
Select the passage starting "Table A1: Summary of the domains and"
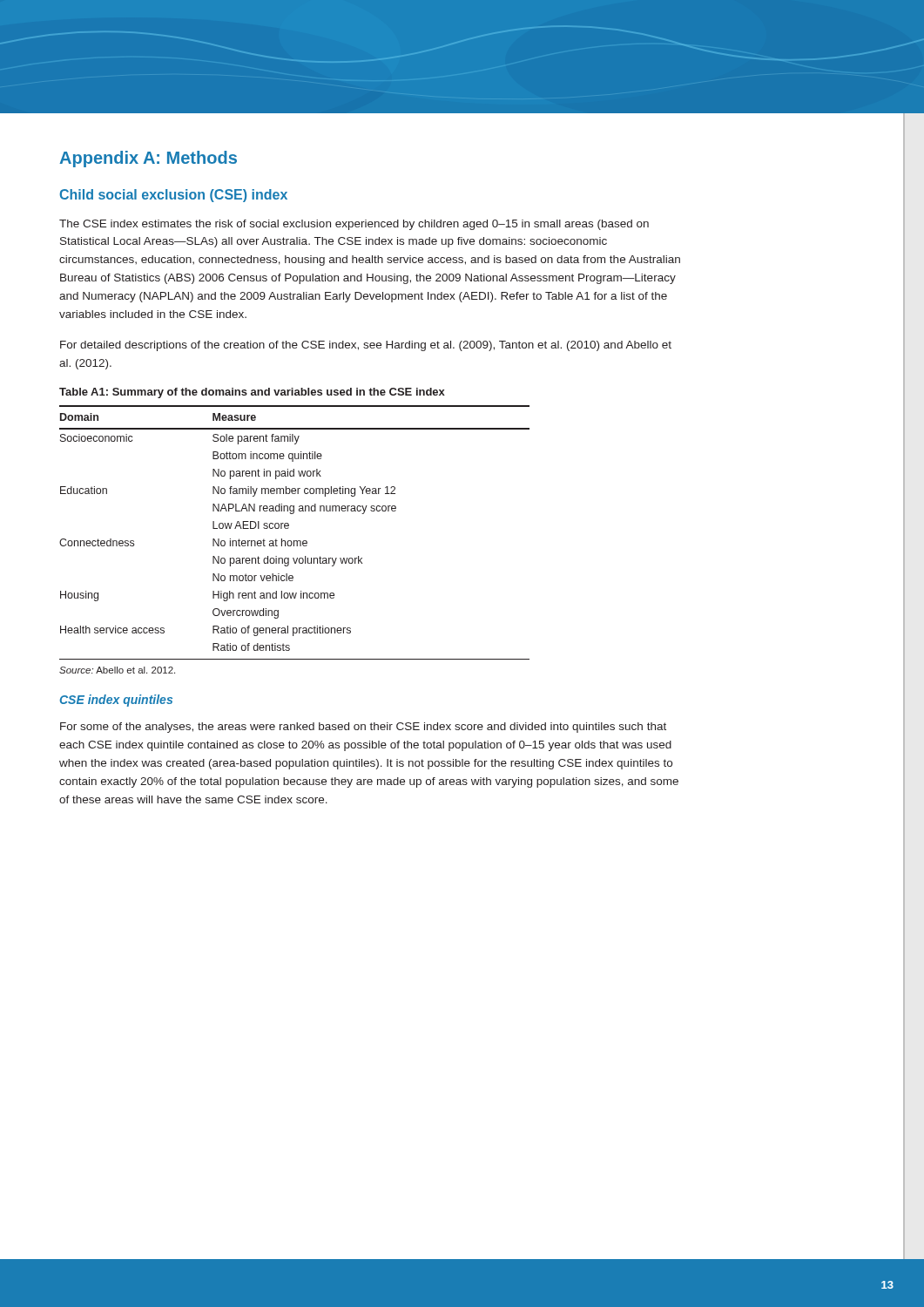[373, 392]
